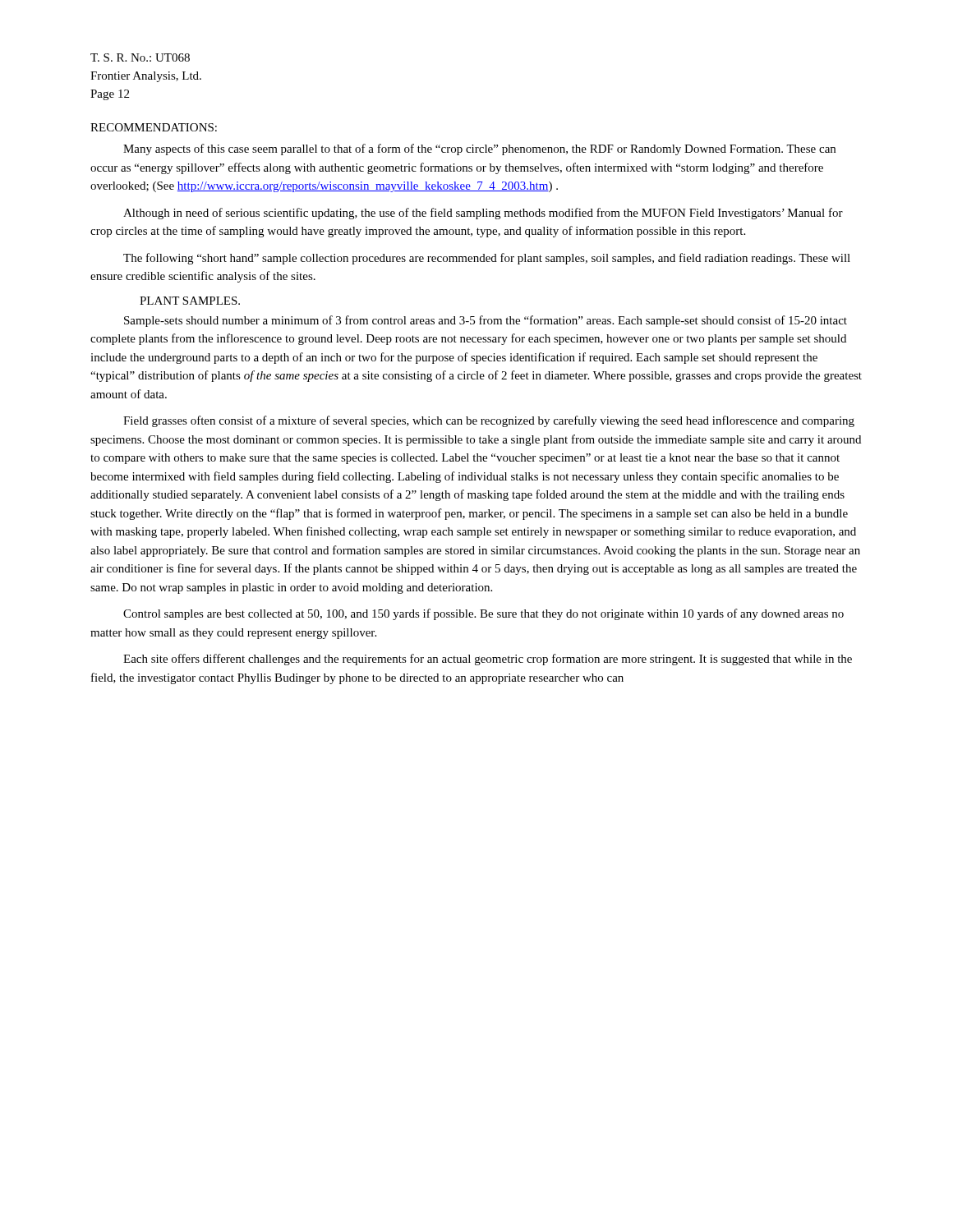Locate the text starting "Many aspects of this"

tap(476, 168)
